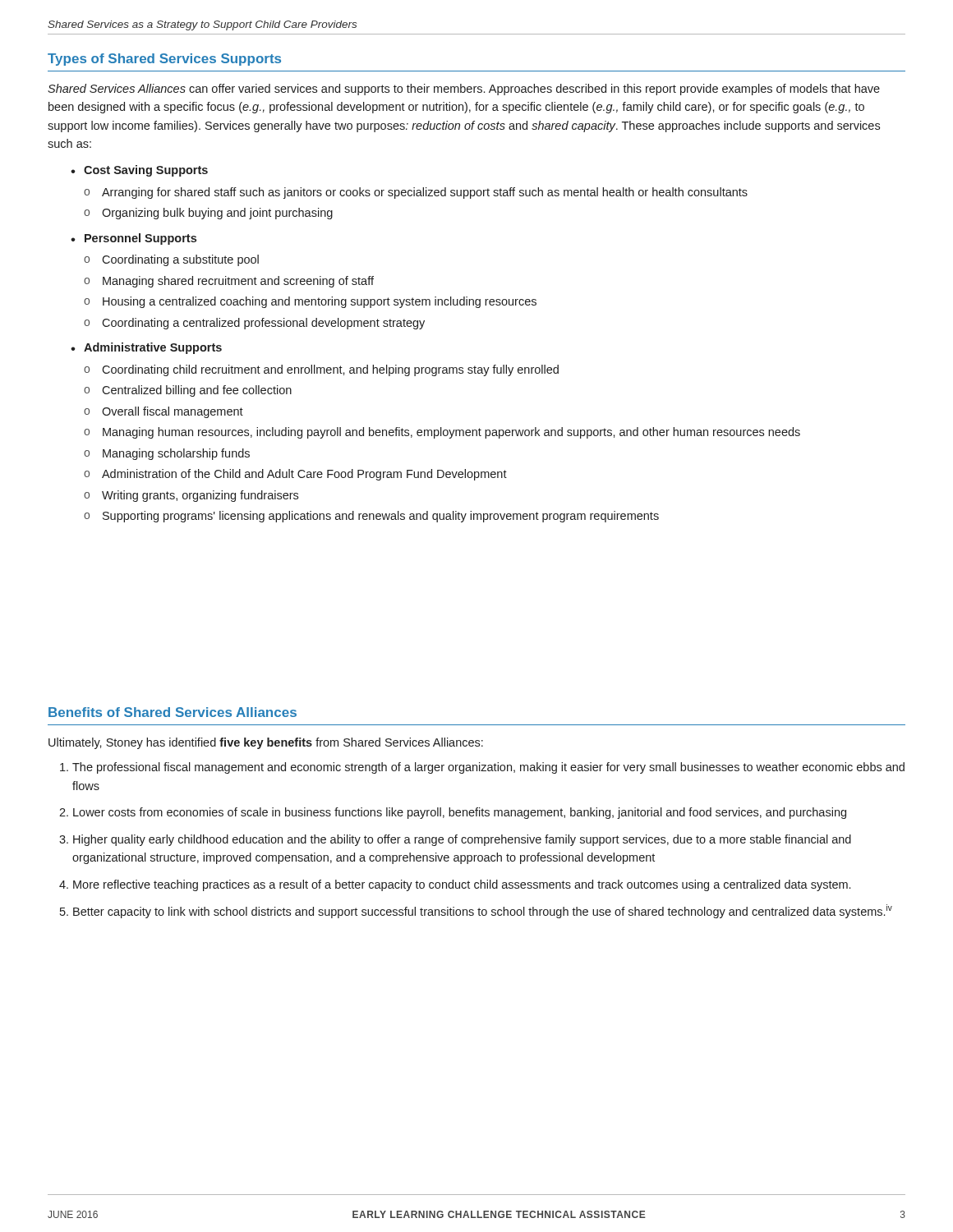The width and height of the screenshot is (953, 1232).
Task: Locate the list item that reads "More reflective teaching practices as a result of"
Action: (462, 884)
